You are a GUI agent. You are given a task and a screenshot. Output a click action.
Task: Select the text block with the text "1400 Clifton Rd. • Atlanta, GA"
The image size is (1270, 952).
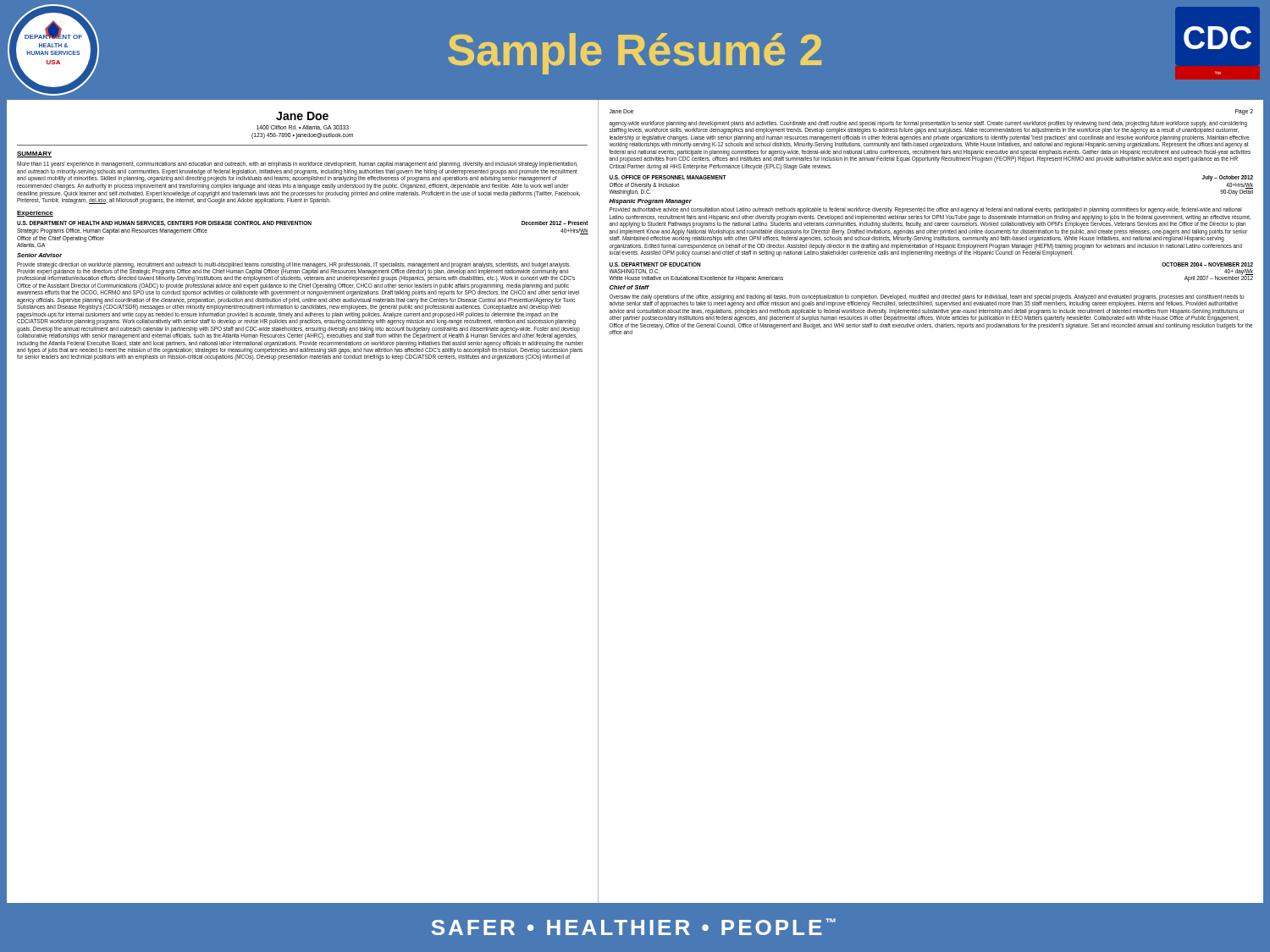pyautogui.click(x=302, y=132)
